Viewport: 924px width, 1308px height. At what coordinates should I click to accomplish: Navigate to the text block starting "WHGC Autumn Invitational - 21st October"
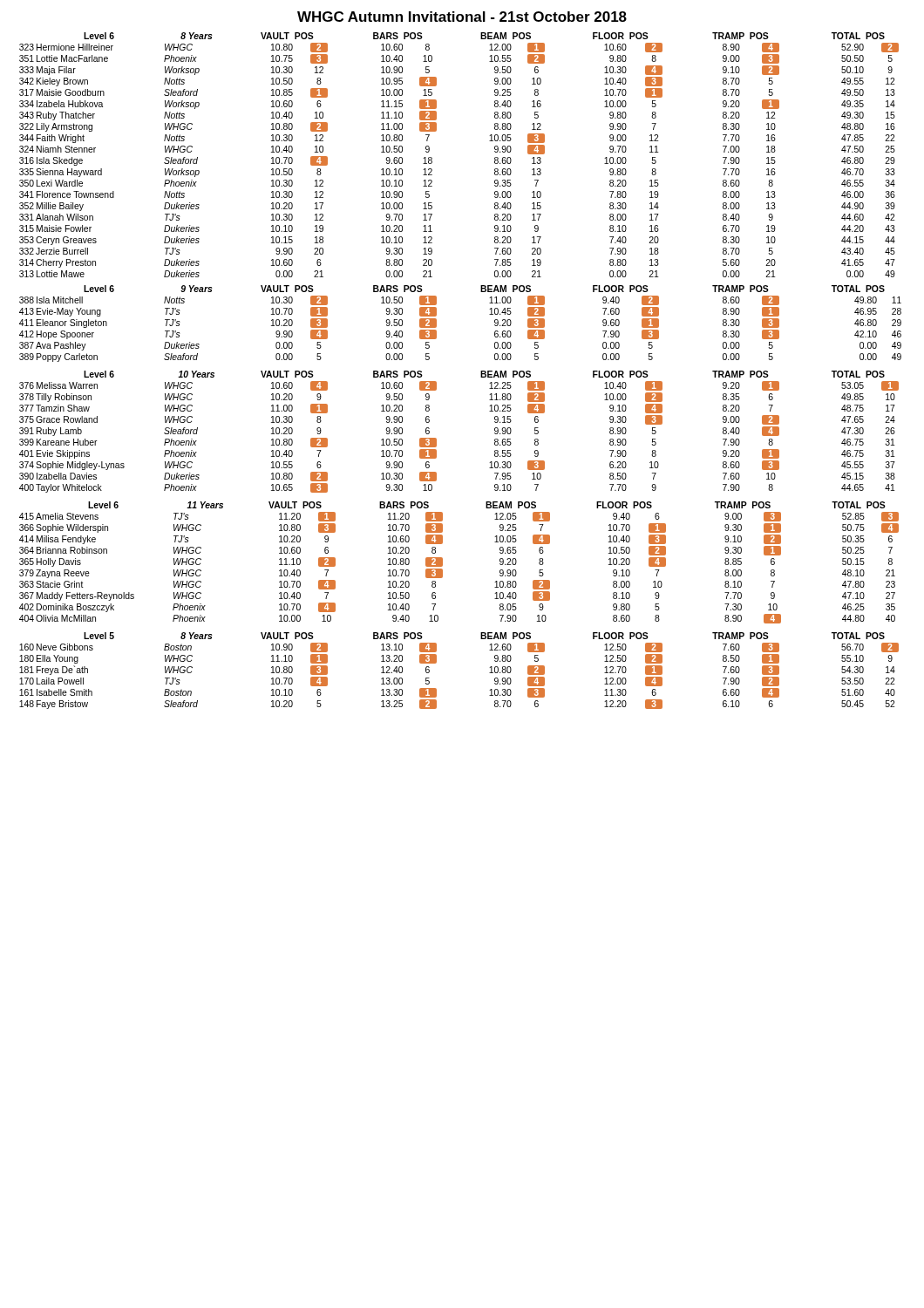(462, 17)
